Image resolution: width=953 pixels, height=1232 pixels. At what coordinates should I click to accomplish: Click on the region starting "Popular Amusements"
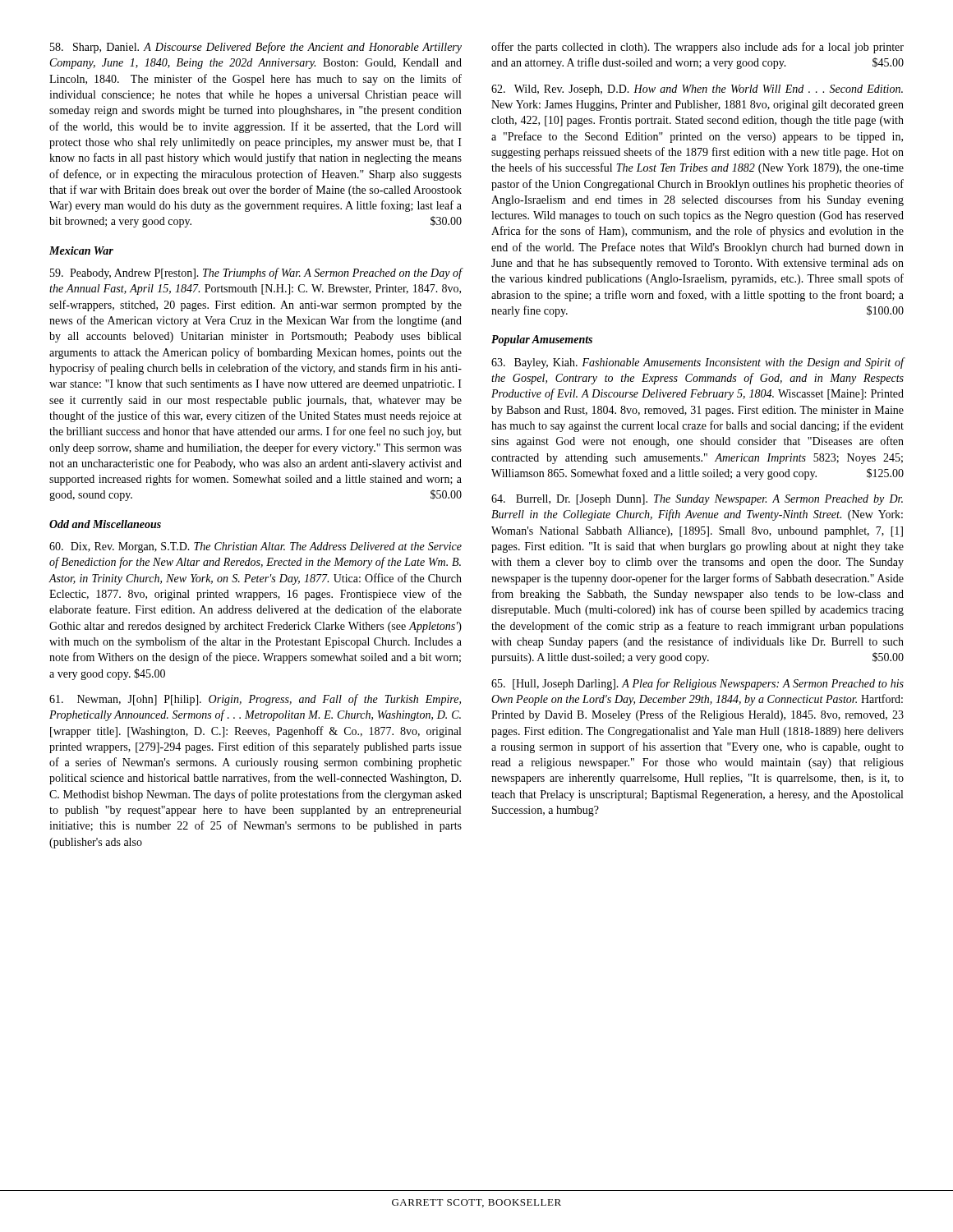coord(542,340)
